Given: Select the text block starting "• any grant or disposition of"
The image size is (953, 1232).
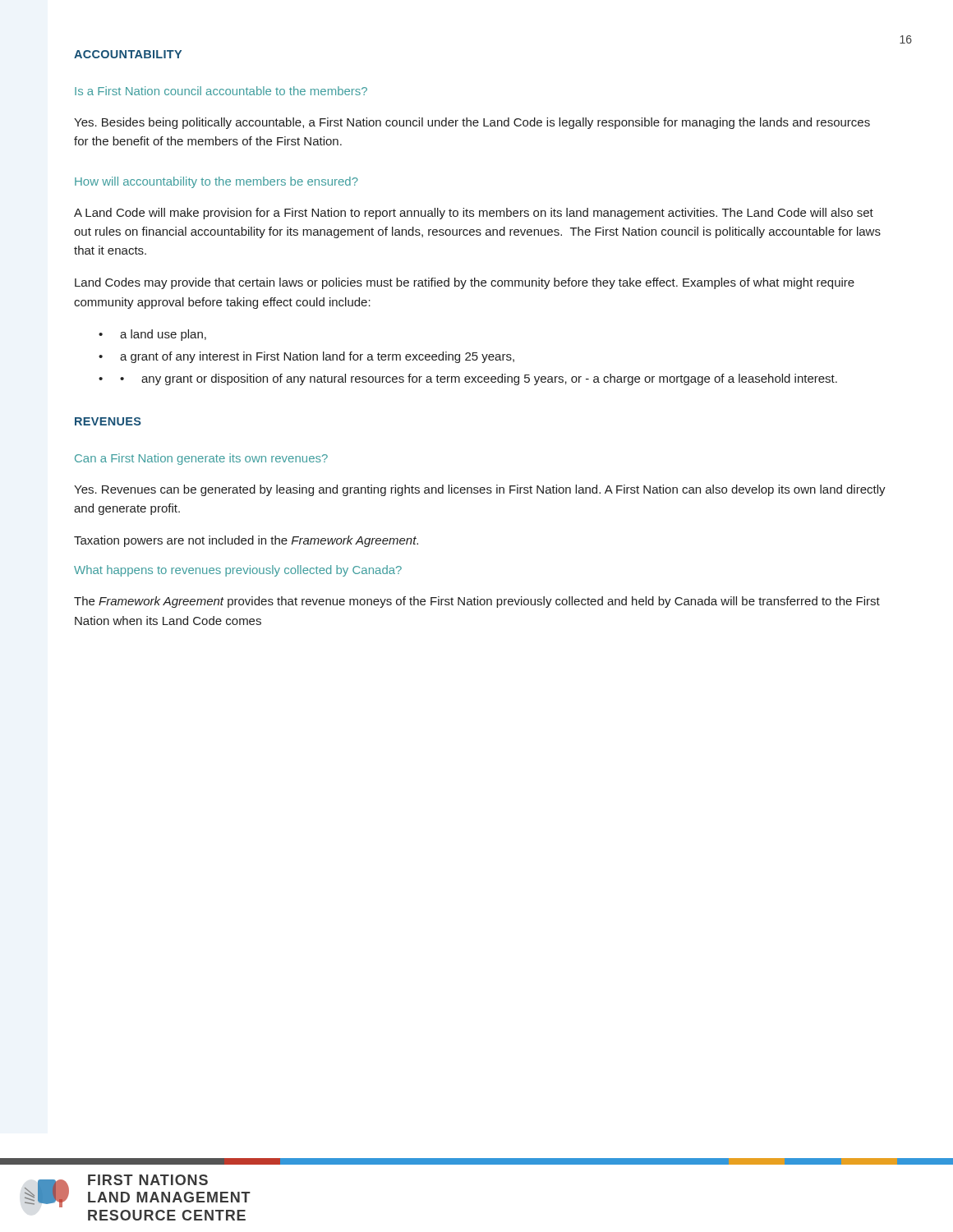Looking at the screenshot, I should click(x=479, y=379).
